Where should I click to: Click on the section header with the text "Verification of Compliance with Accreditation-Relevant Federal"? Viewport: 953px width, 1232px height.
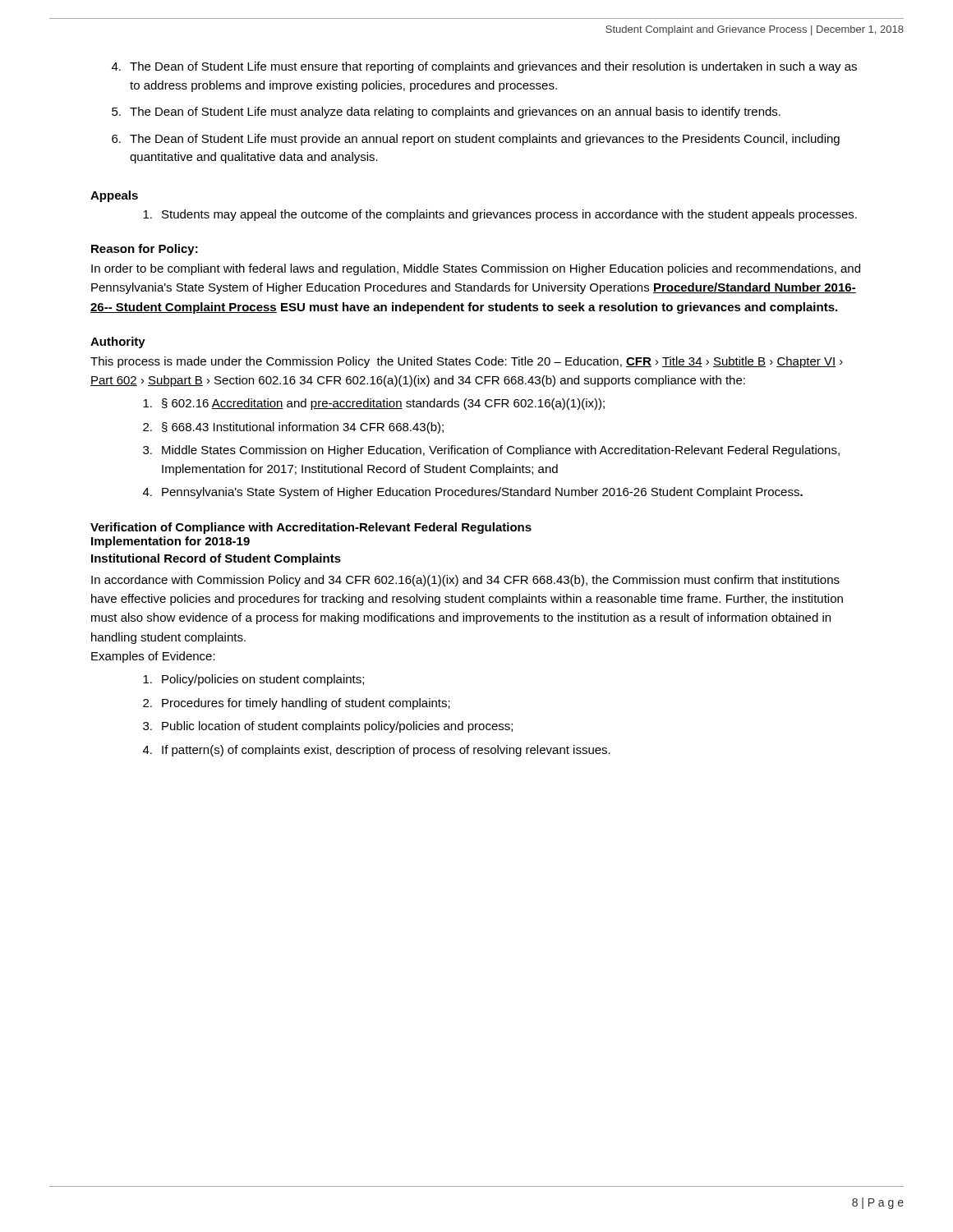click(311, 534)
